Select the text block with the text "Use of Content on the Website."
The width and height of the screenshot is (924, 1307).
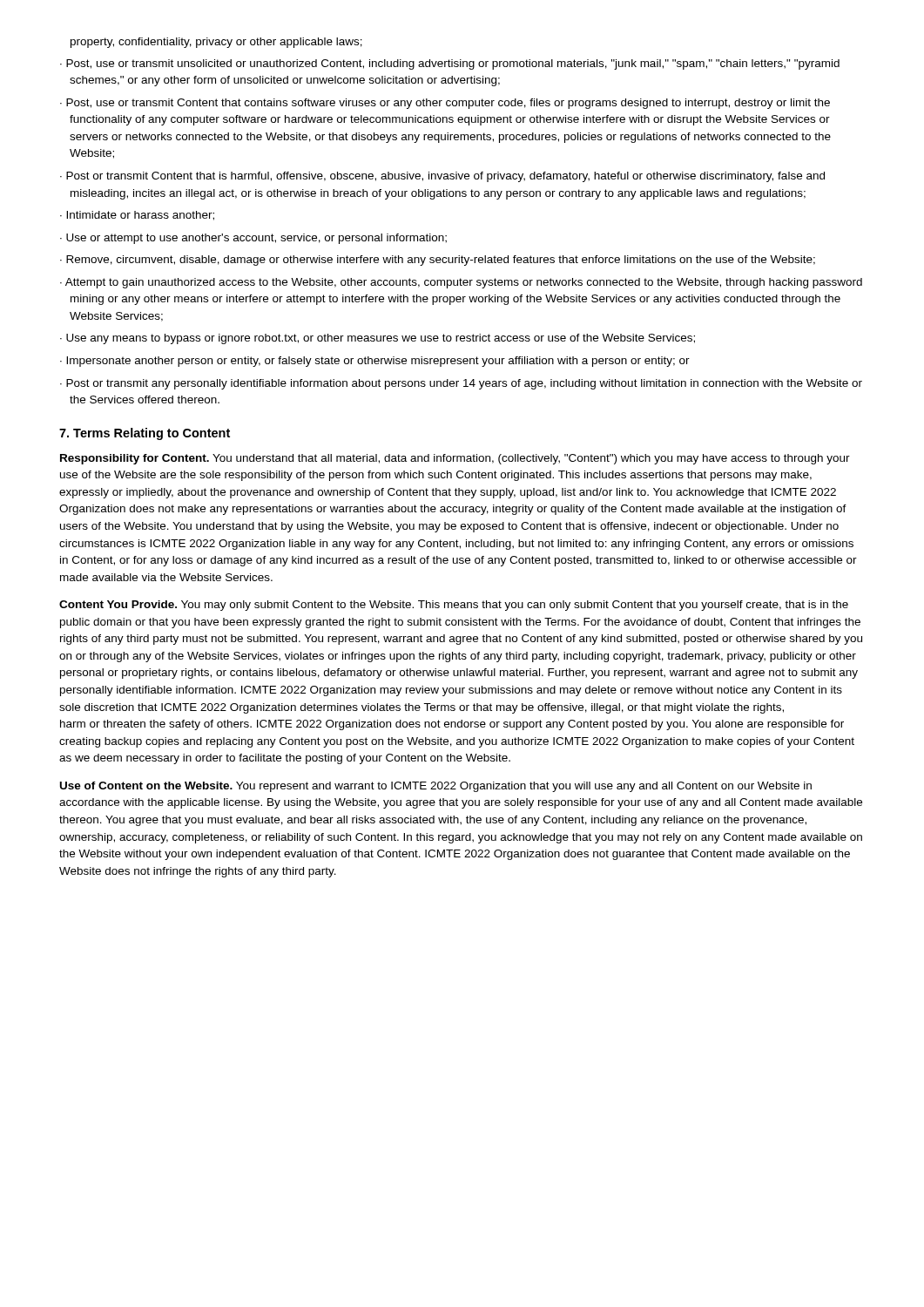(x=461, y=828)
